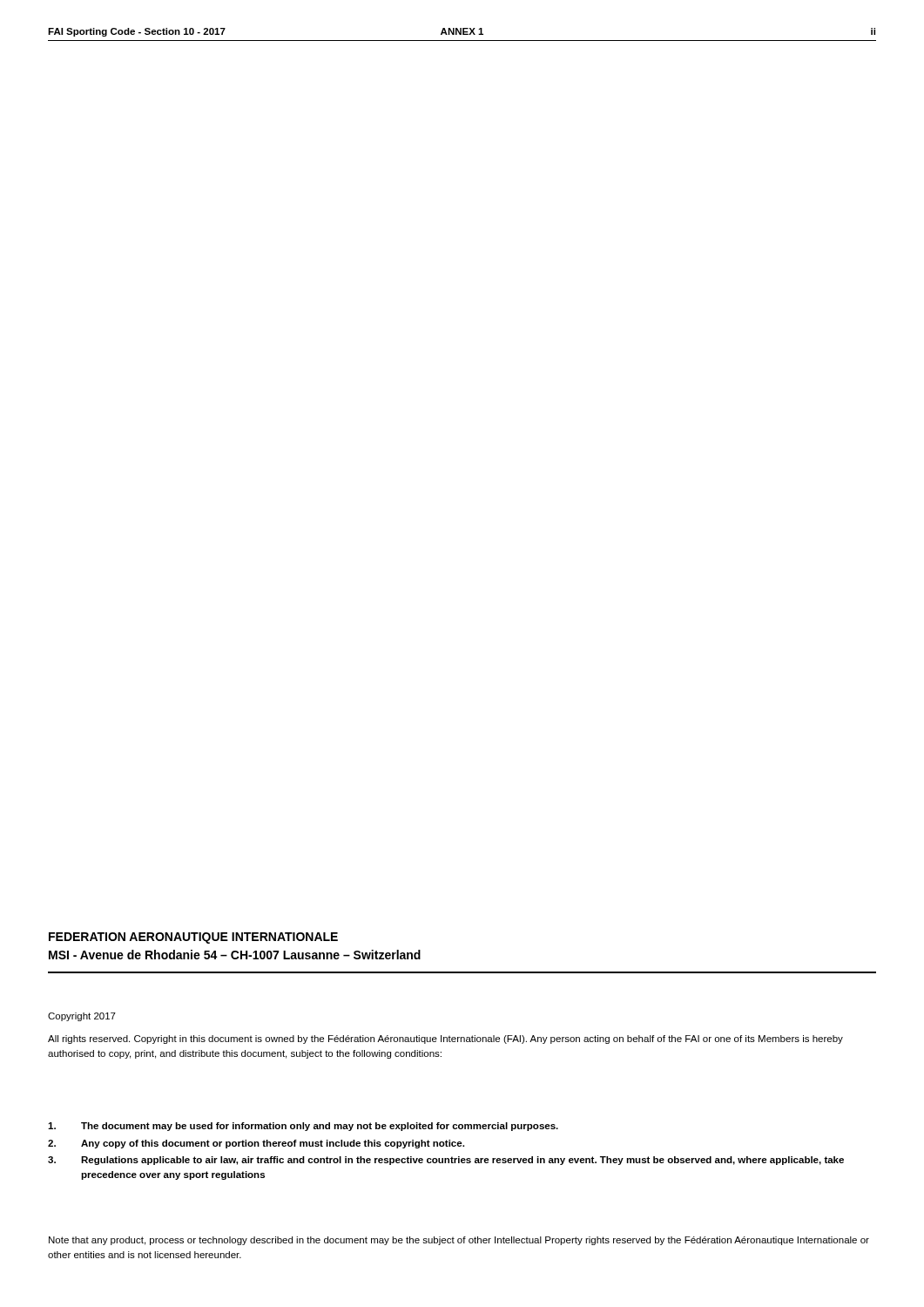Image resolution: width=924 pixels, height=1307 pixels.
Task: Locate the element starting "2. Any copy of"
Action: click(462, 1143)
